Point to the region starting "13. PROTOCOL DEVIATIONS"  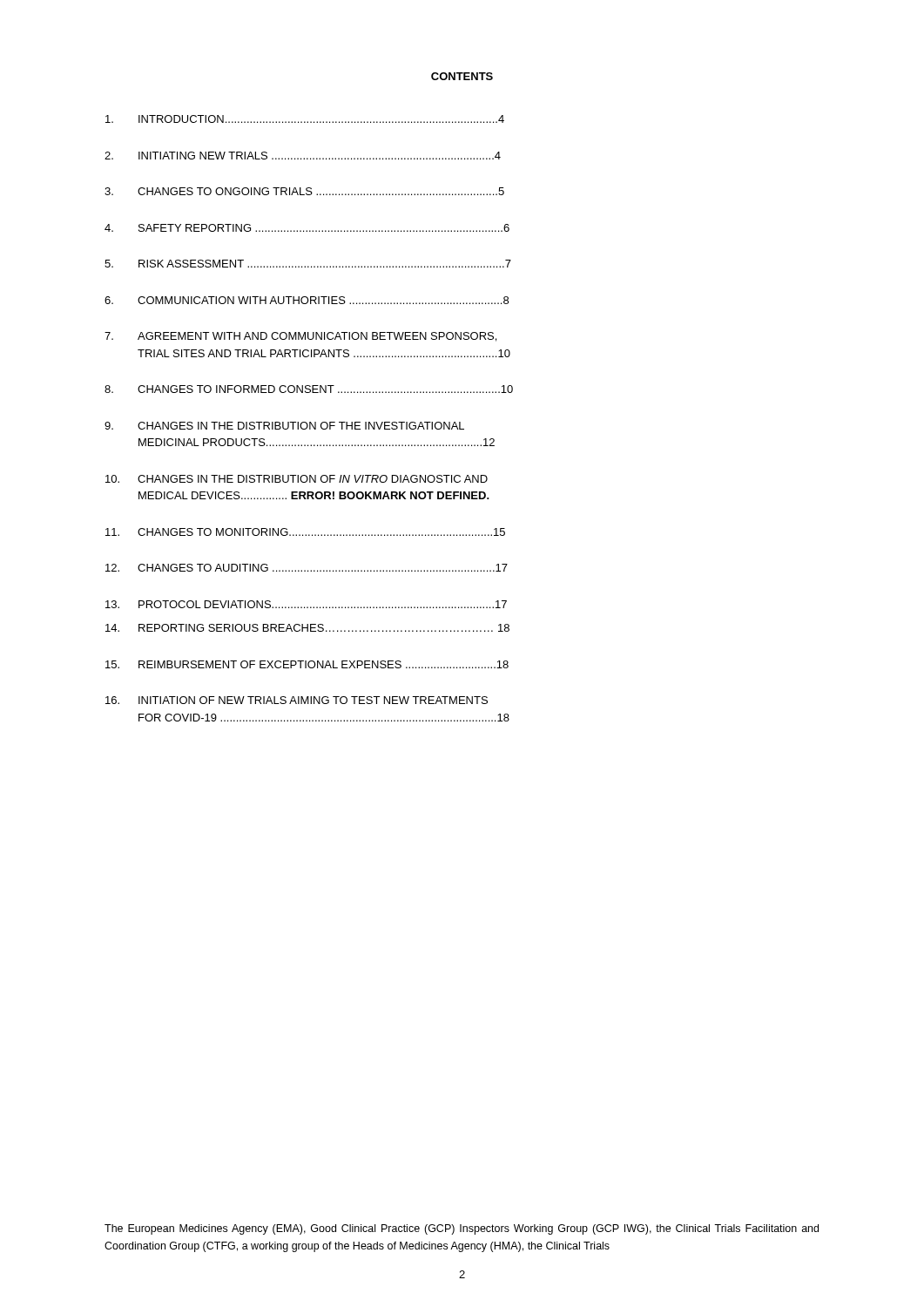[x=462, y=604]
